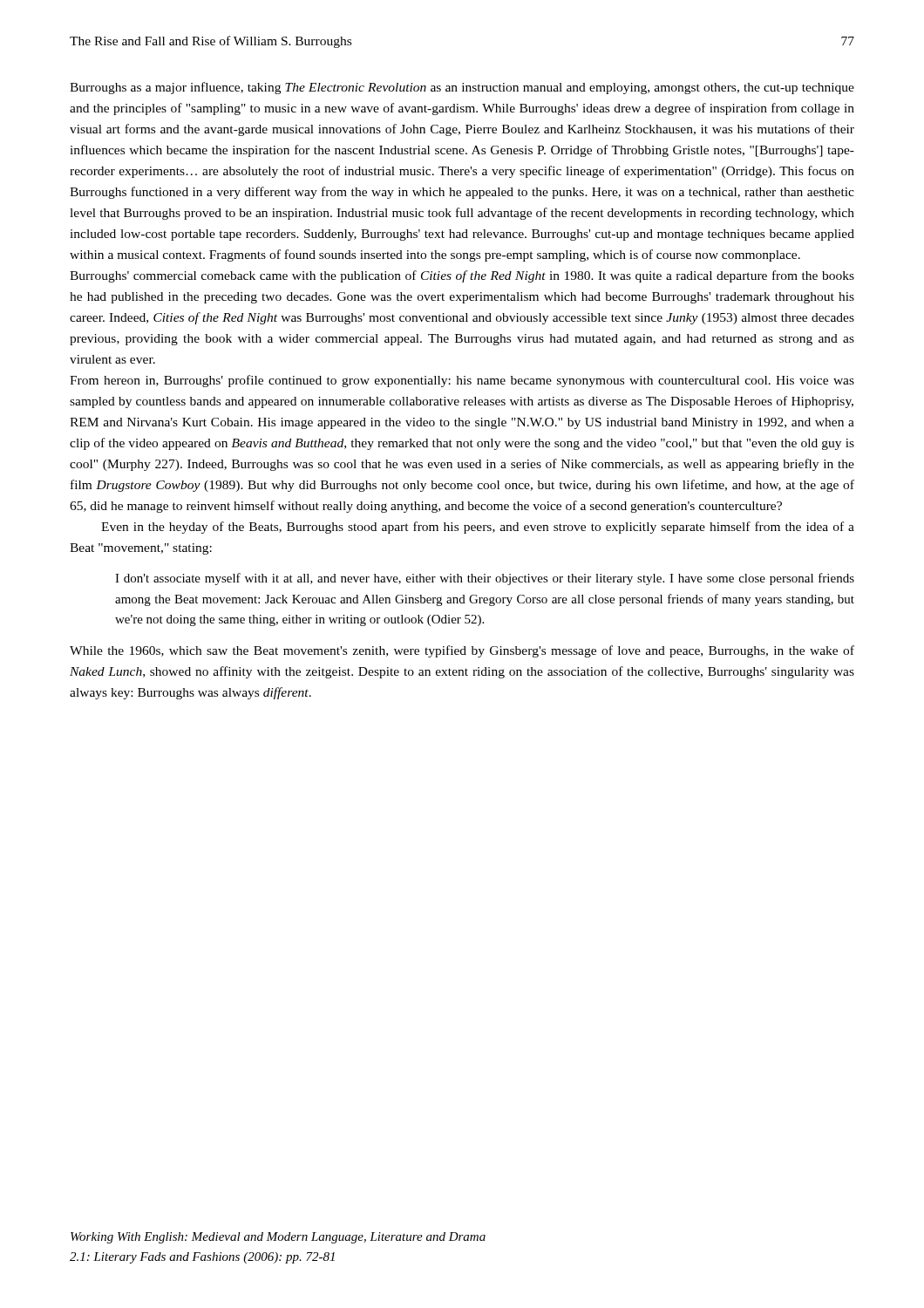Screen dimensions: 1308x924
Task: Click on the element starting "Burroughs as a major influence,"
Action: [462, 171]
